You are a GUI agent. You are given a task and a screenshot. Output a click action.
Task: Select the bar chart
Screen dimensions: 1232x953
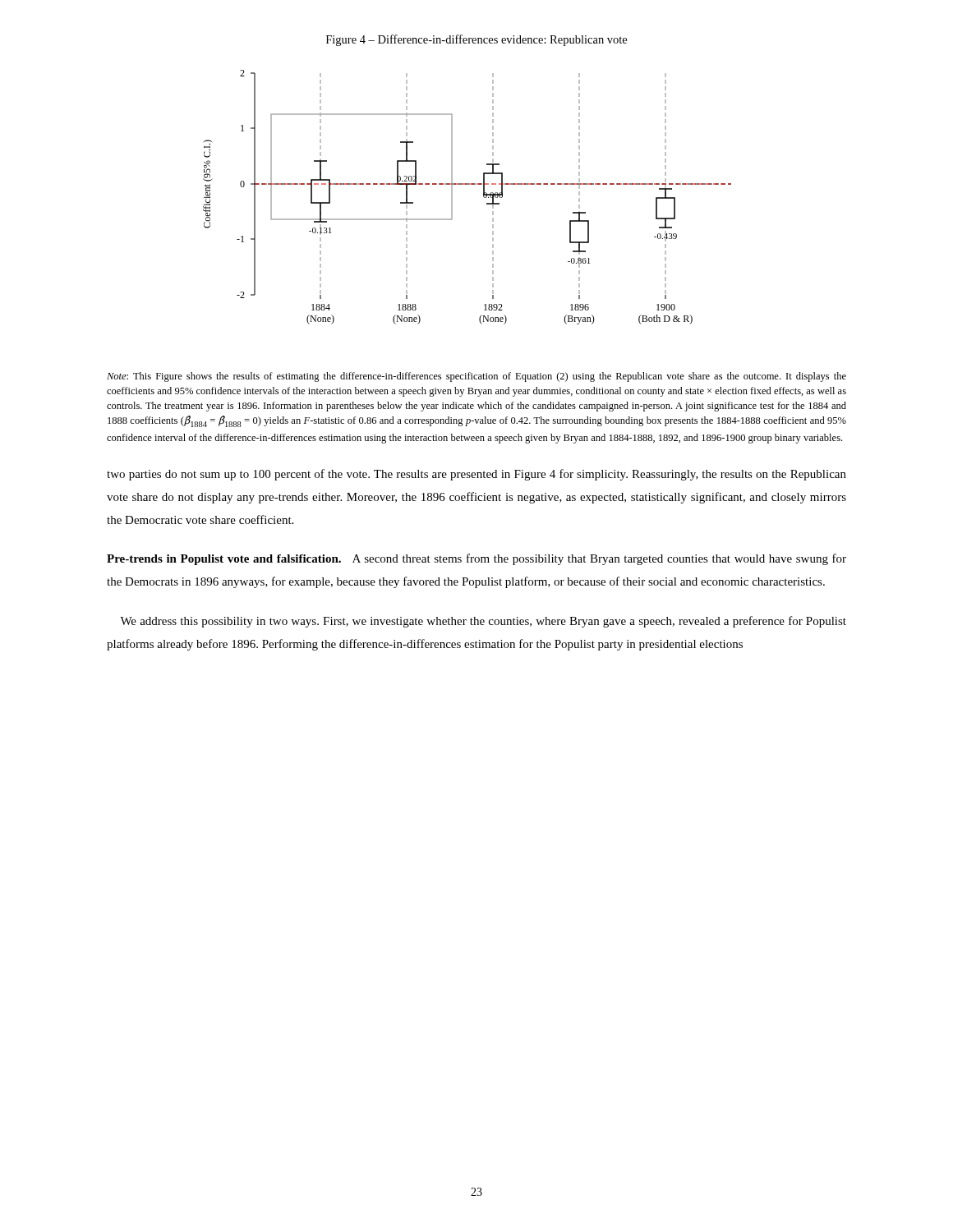[x=476, y=209]
